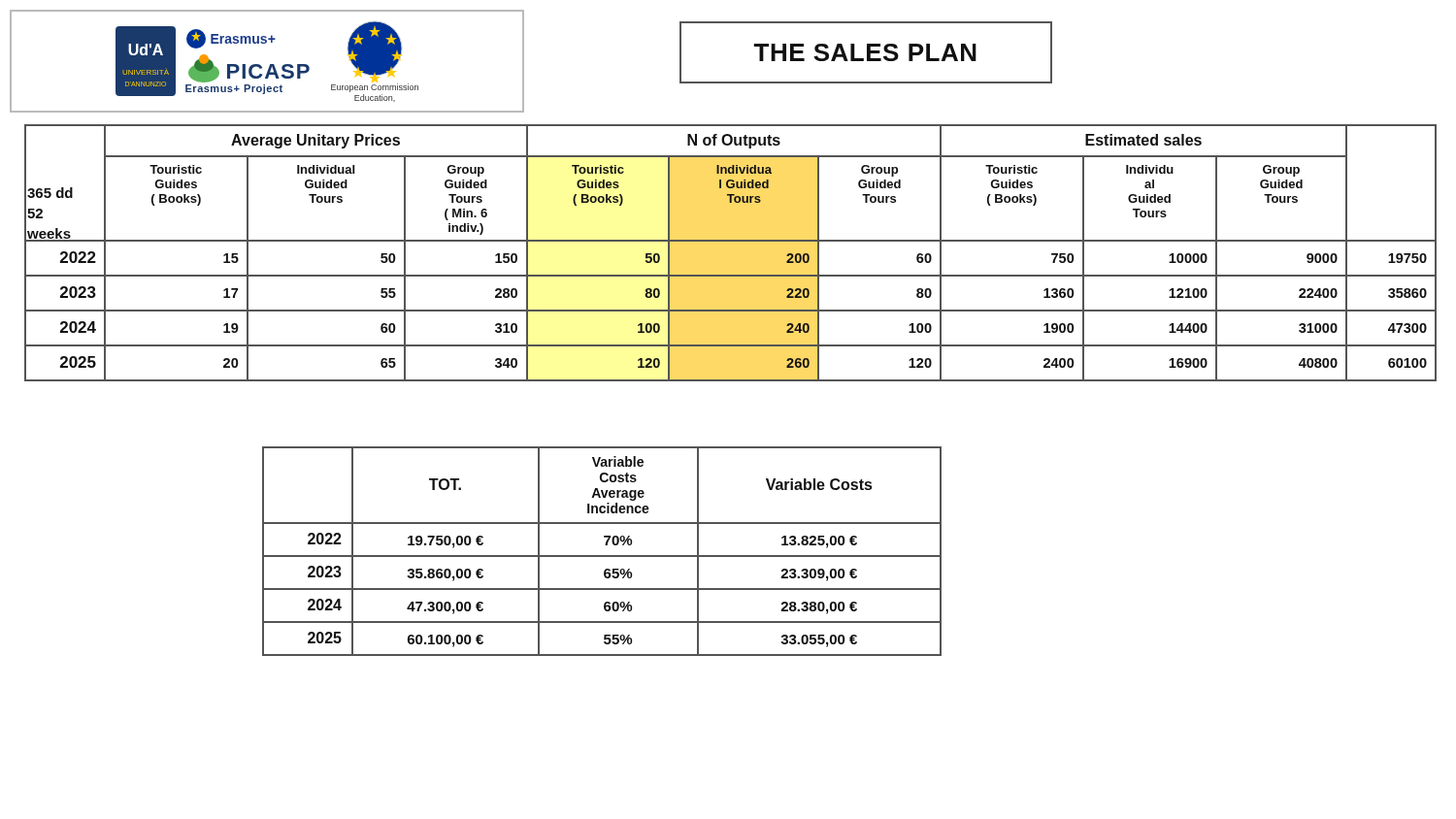
Task: Click a logo
Action: point(267,61)
